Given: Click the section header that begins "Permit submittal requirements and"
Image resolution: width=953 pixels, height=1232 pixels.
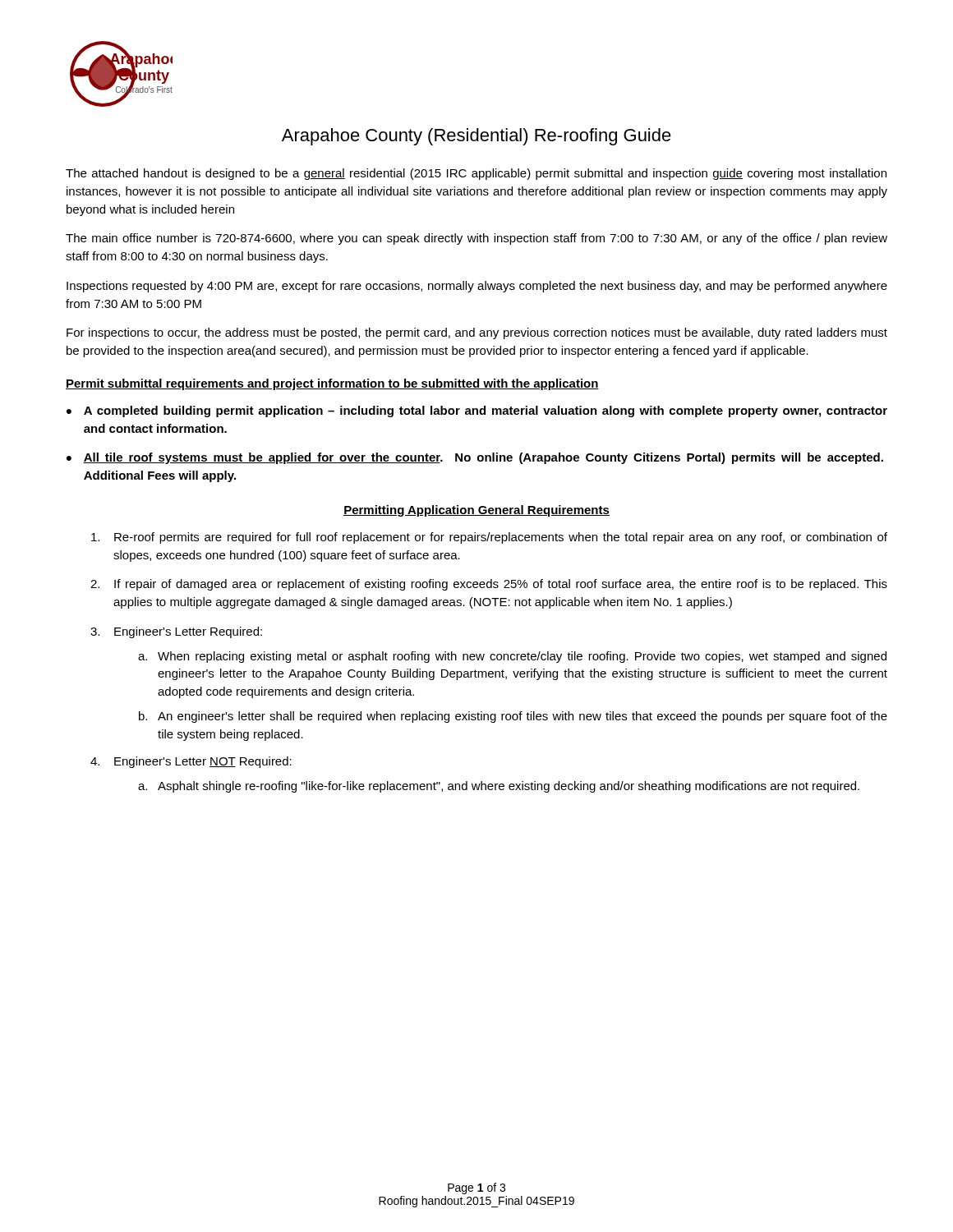Looking at the screenshot, I should 332,383.
